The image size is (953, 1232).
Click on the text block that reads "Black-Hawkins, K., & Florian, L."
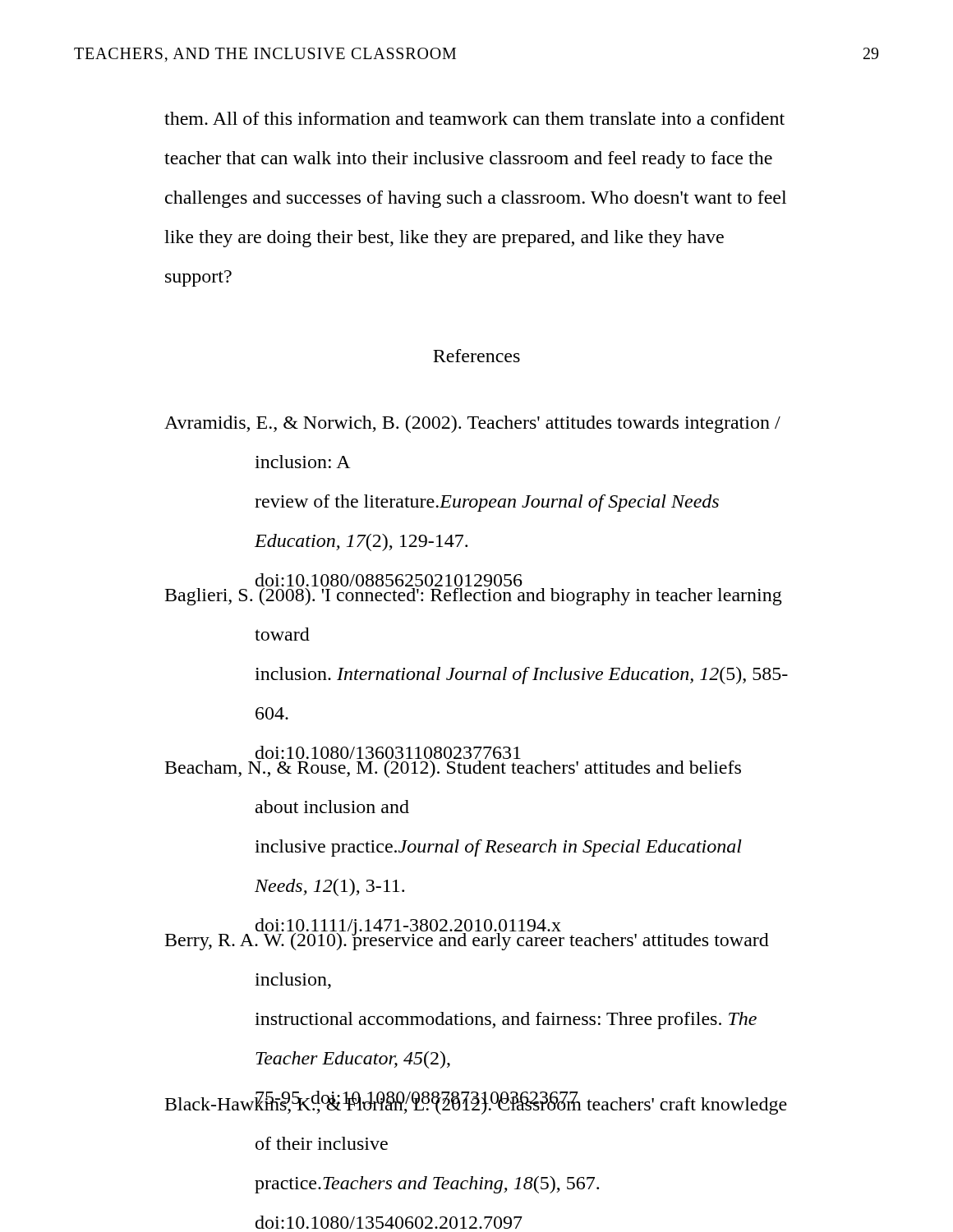click(476, 1103)
